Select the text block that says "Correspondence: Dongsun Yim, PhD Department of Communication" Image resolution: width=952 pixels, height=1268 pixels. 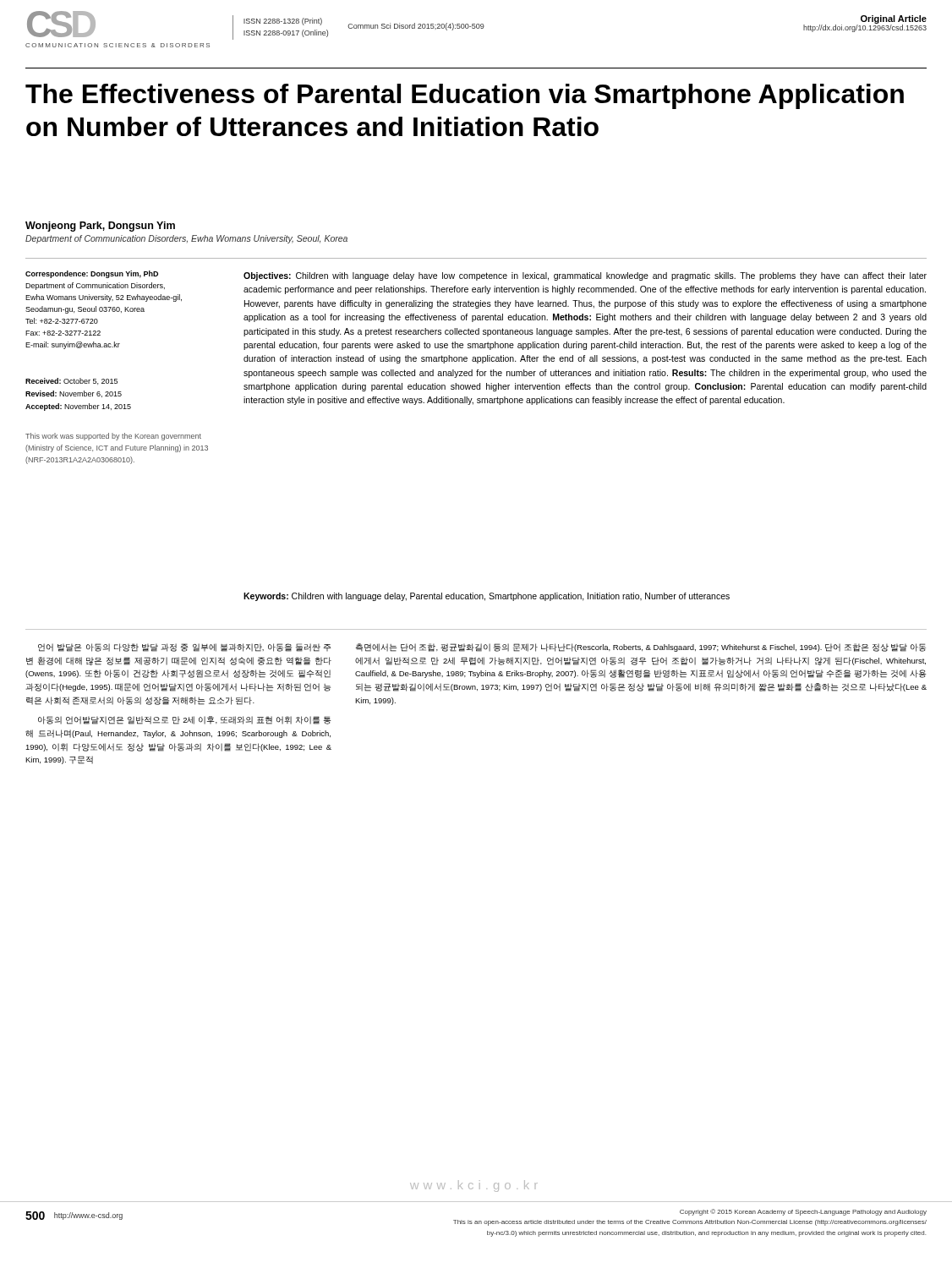click(104, 309)
